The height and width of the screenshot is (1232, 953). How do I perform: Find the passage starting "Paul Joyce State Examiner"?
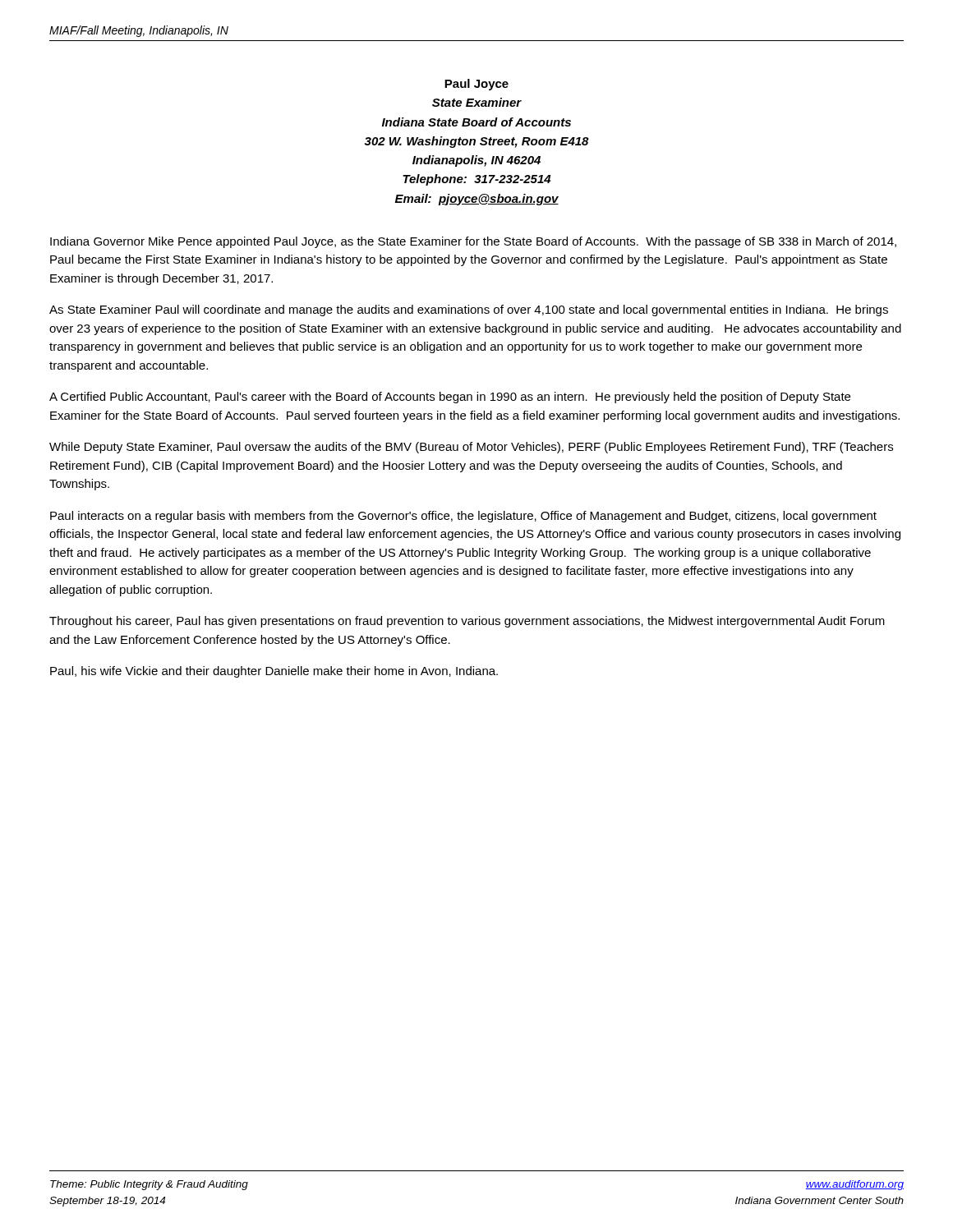coord(476,141)
